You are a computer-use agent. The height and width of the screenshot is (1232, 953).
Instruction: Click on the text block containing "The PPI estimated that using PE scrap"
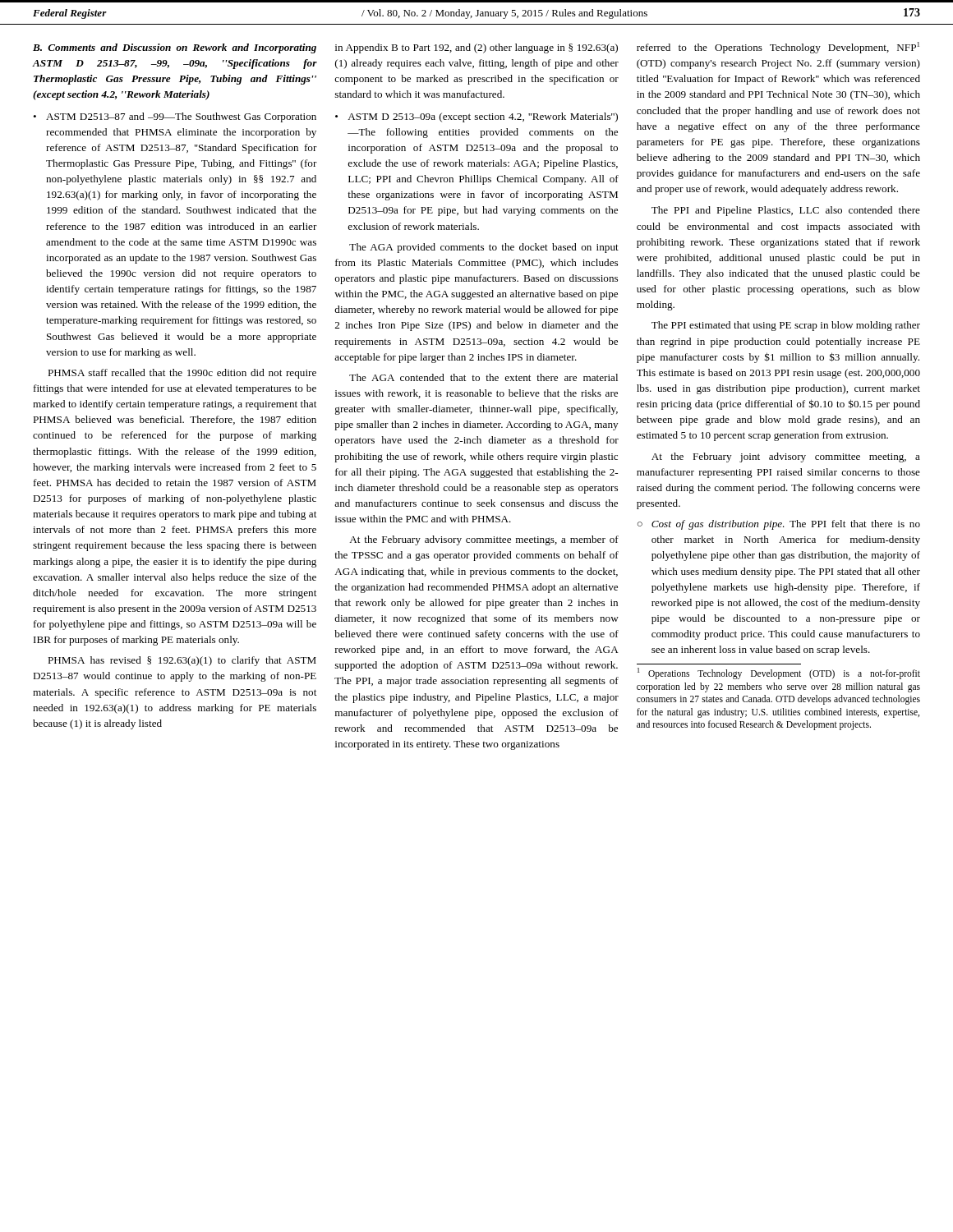pos(778,380)
